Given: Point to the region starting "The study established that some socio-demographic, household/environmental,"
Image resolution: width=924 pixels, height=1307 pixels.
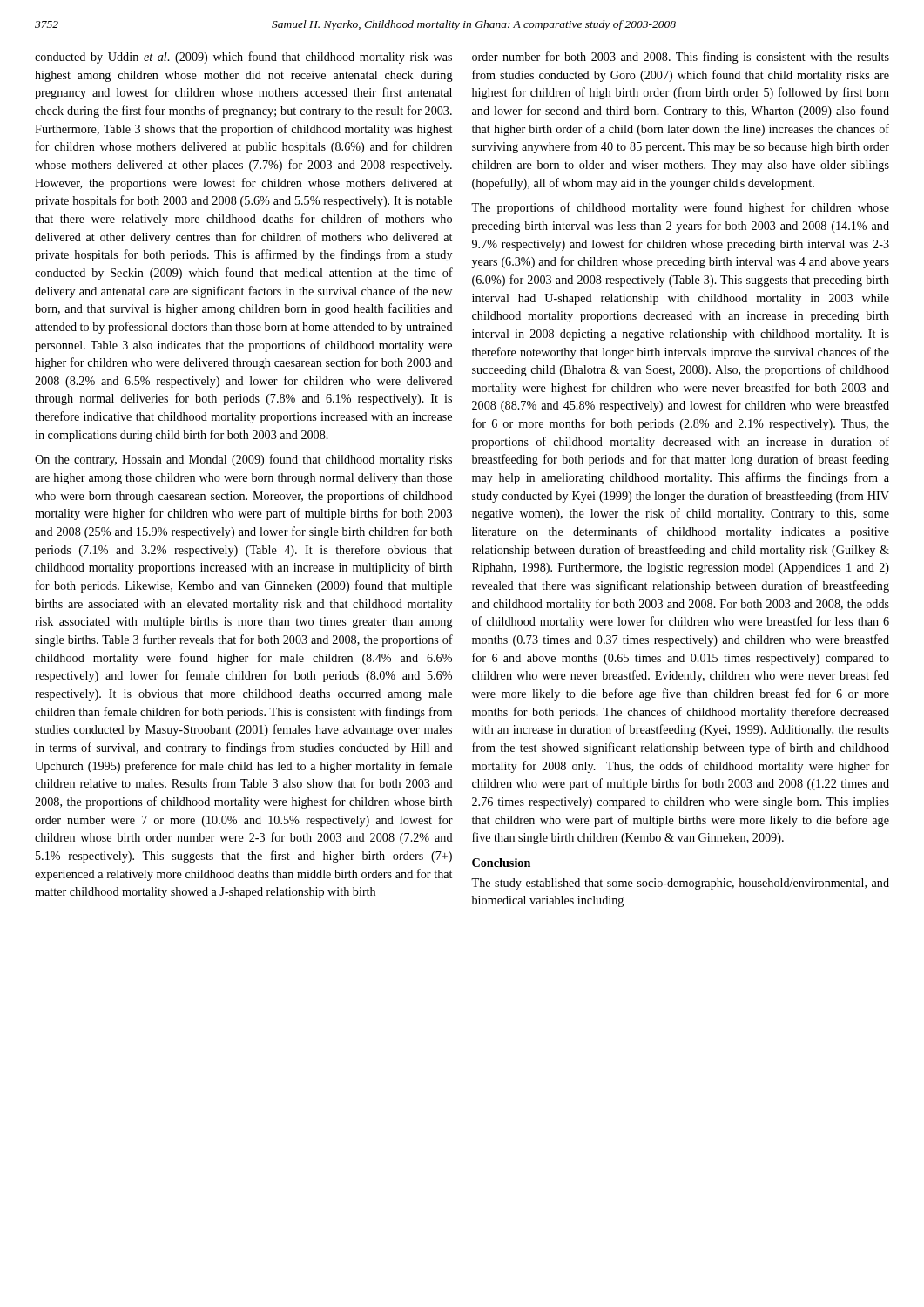Looking at the screenshot, I should (x=680, y=892).
